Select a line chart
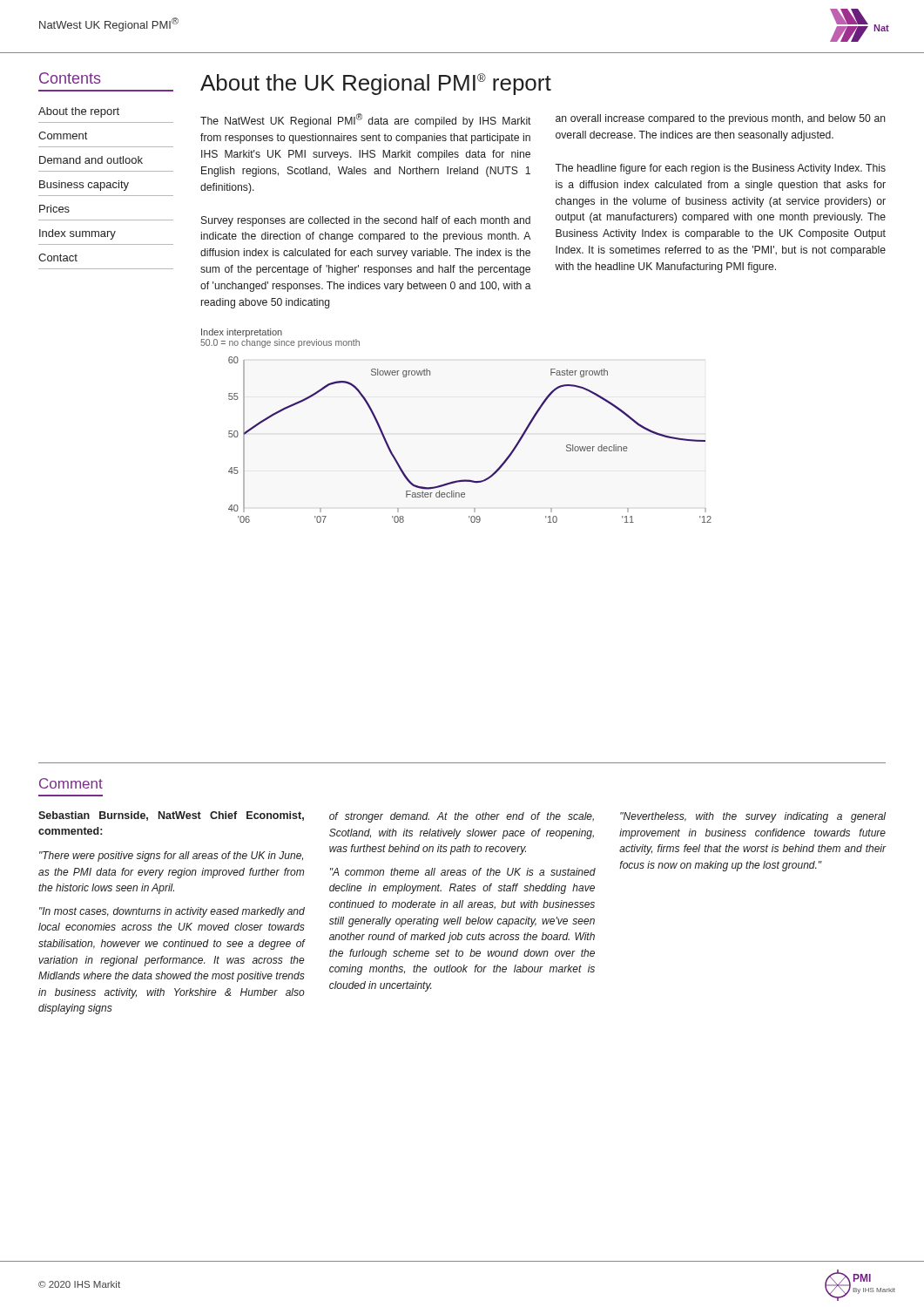The height and width of the screenshot is (1307, 924). [543, 447]
